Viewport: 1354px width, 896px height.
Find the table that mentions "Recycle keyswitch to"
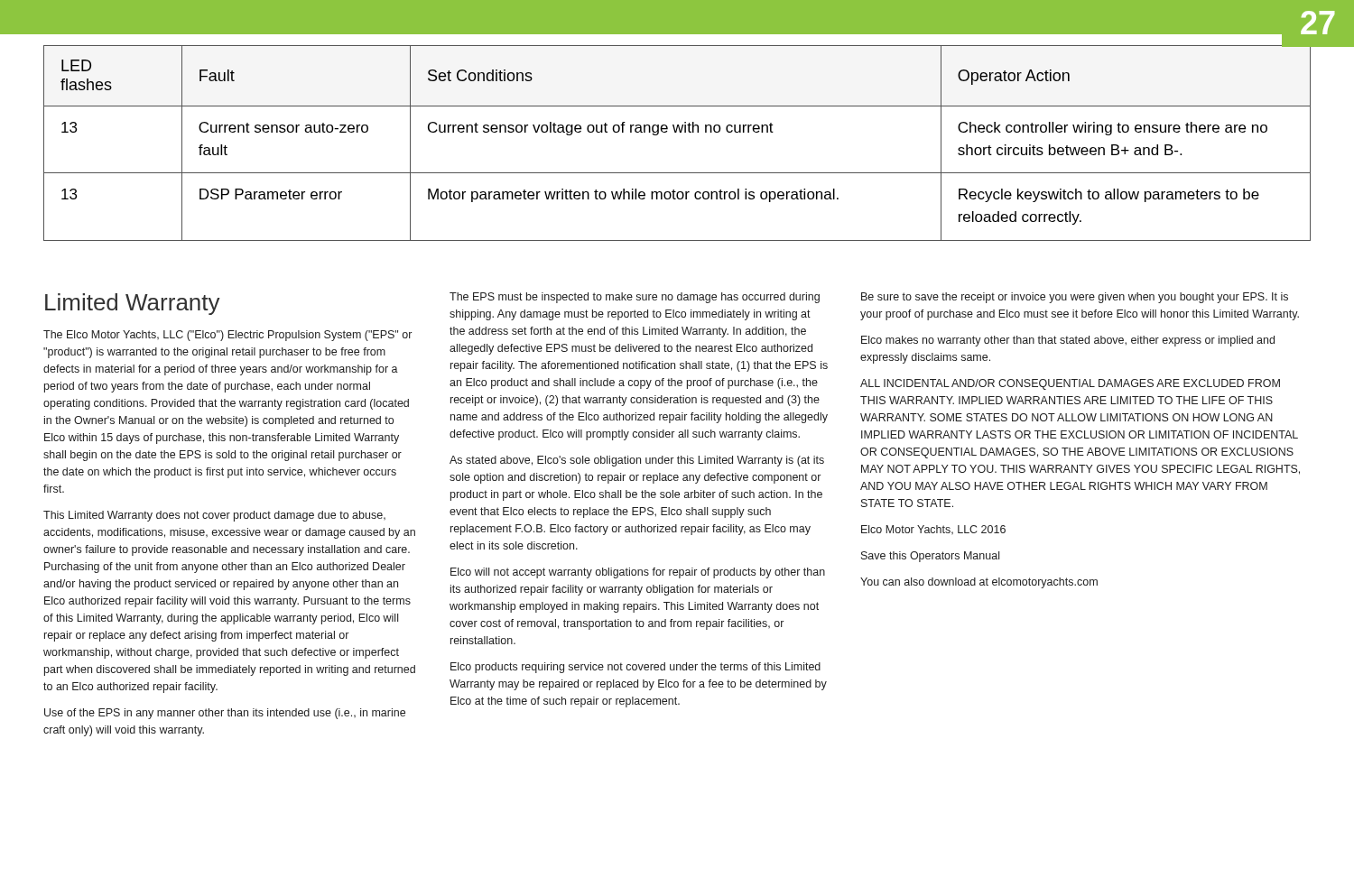[677, 143]
